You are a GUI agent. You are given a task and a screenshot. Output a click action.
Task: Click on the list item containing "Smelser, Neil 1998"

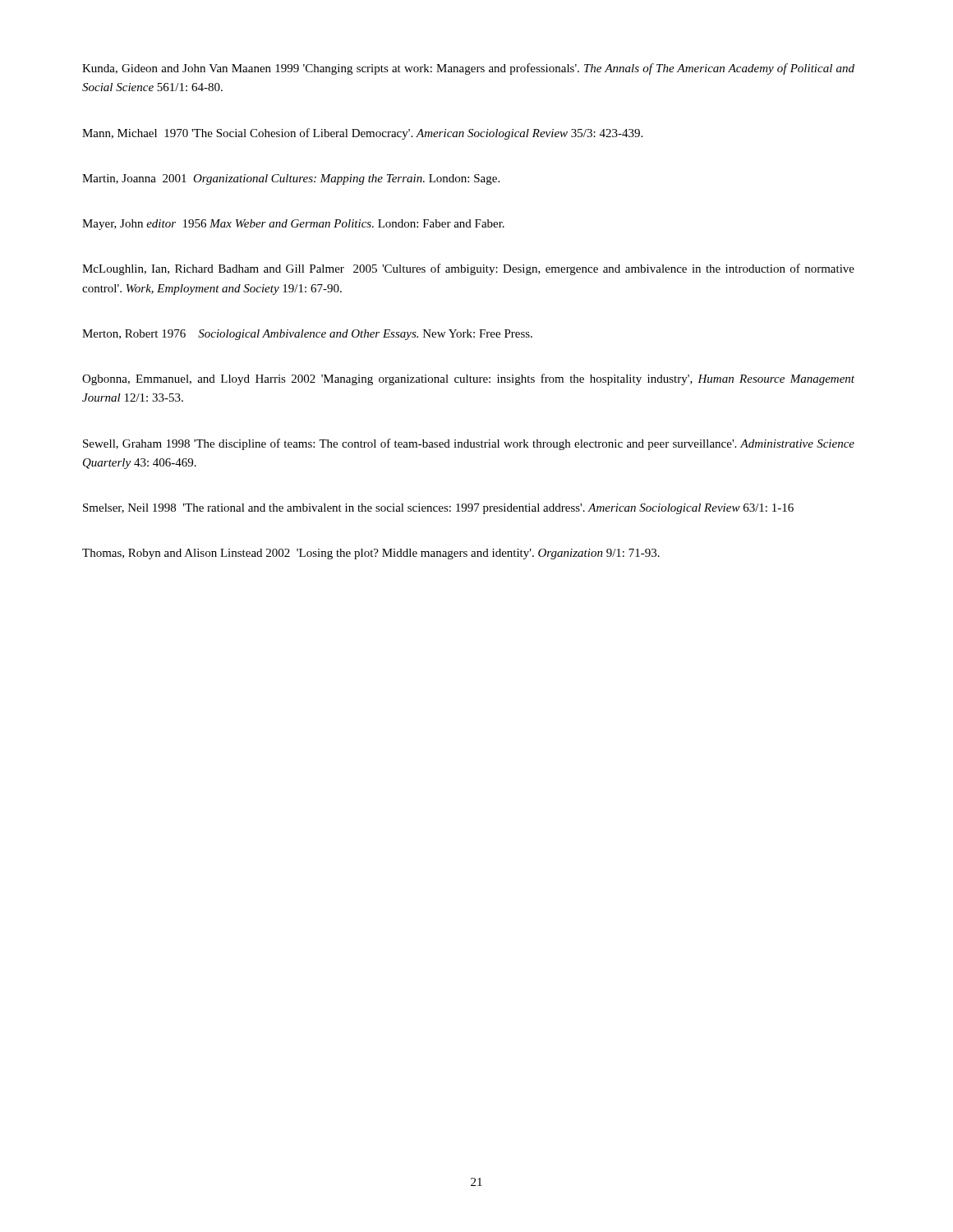pyautogui.click(x=438, y=508)
